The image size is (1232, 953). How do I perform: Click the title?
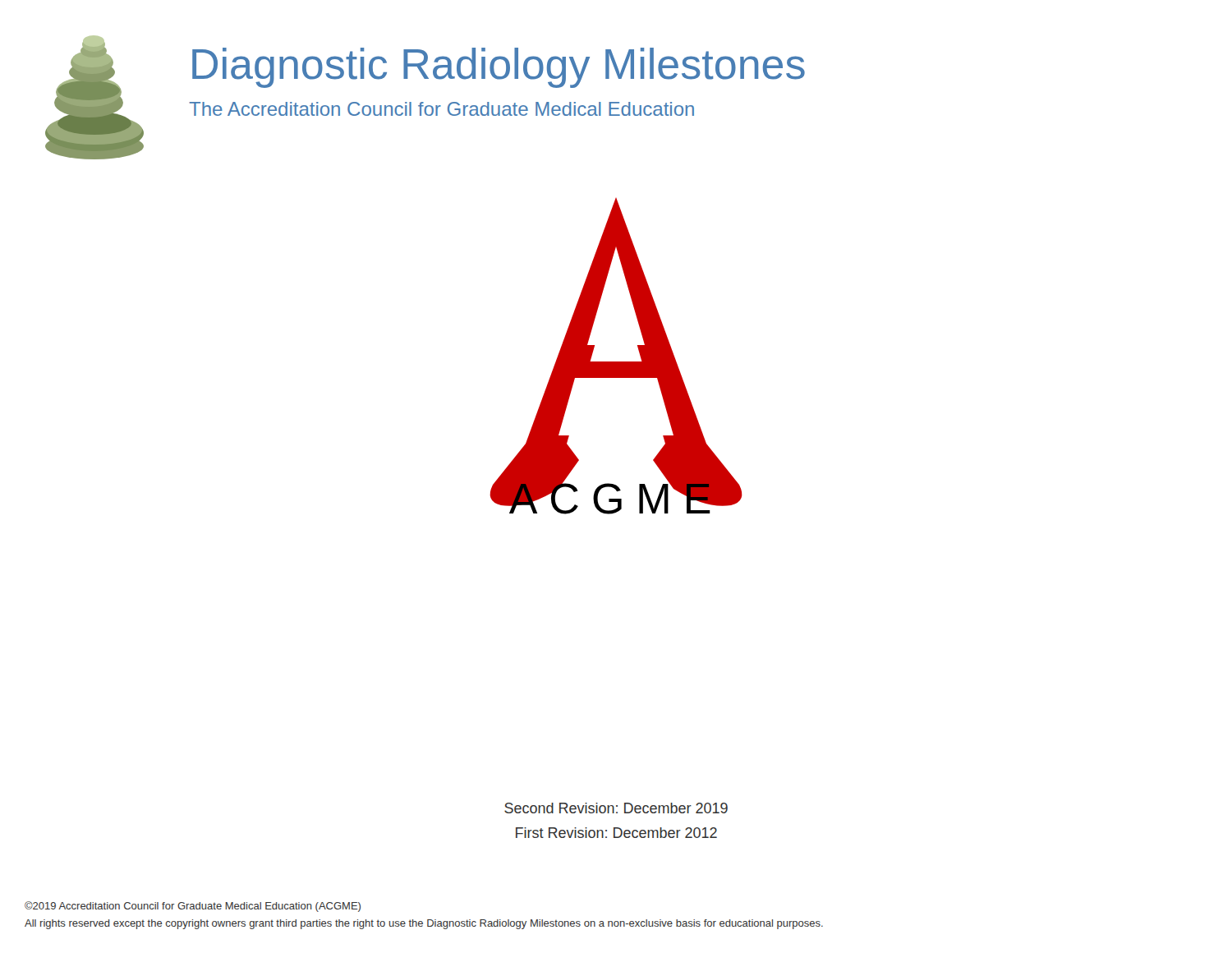pos(497,64)
